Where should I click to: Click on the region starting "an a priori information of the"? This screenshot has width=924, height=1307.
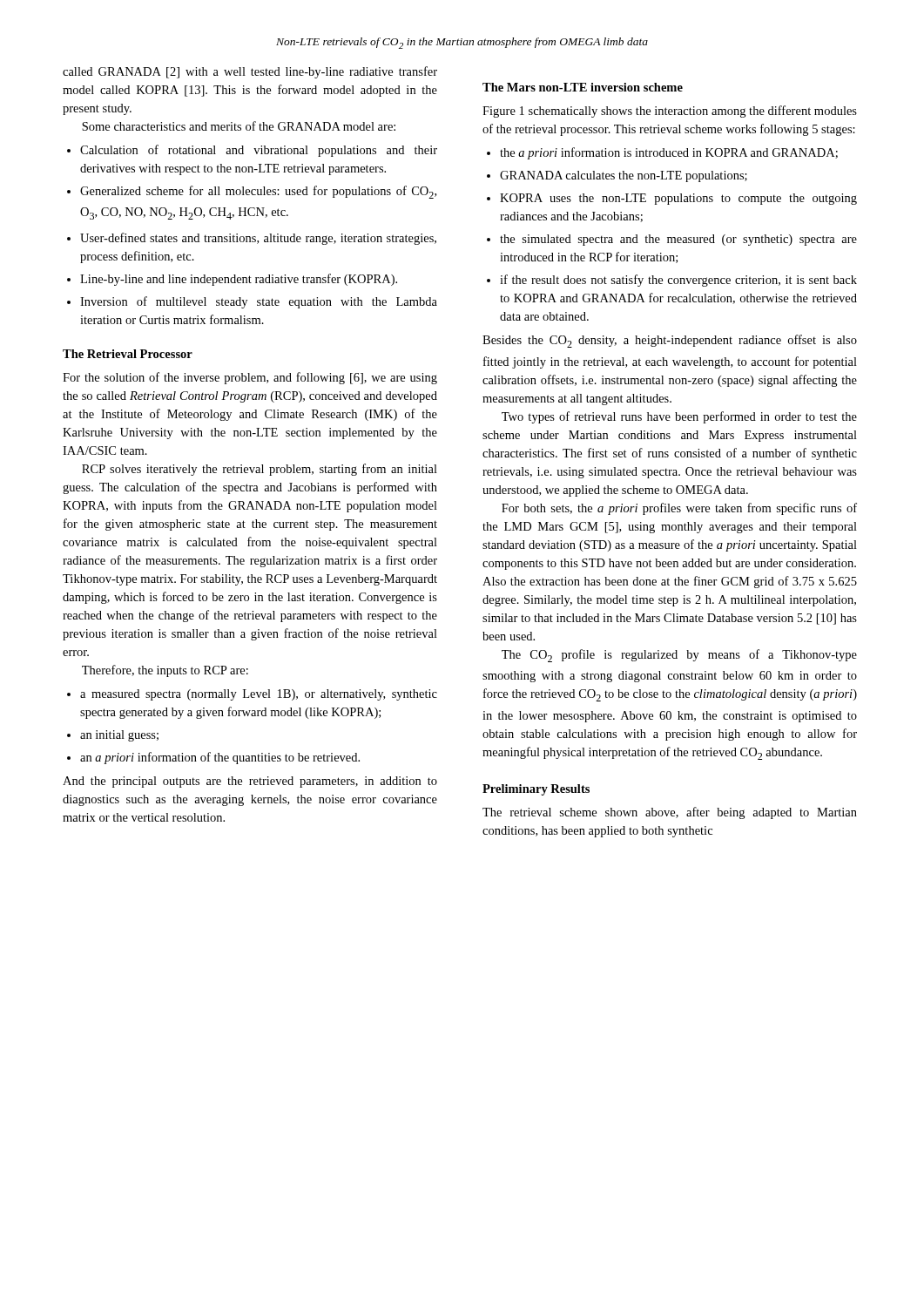pos(259,758)
